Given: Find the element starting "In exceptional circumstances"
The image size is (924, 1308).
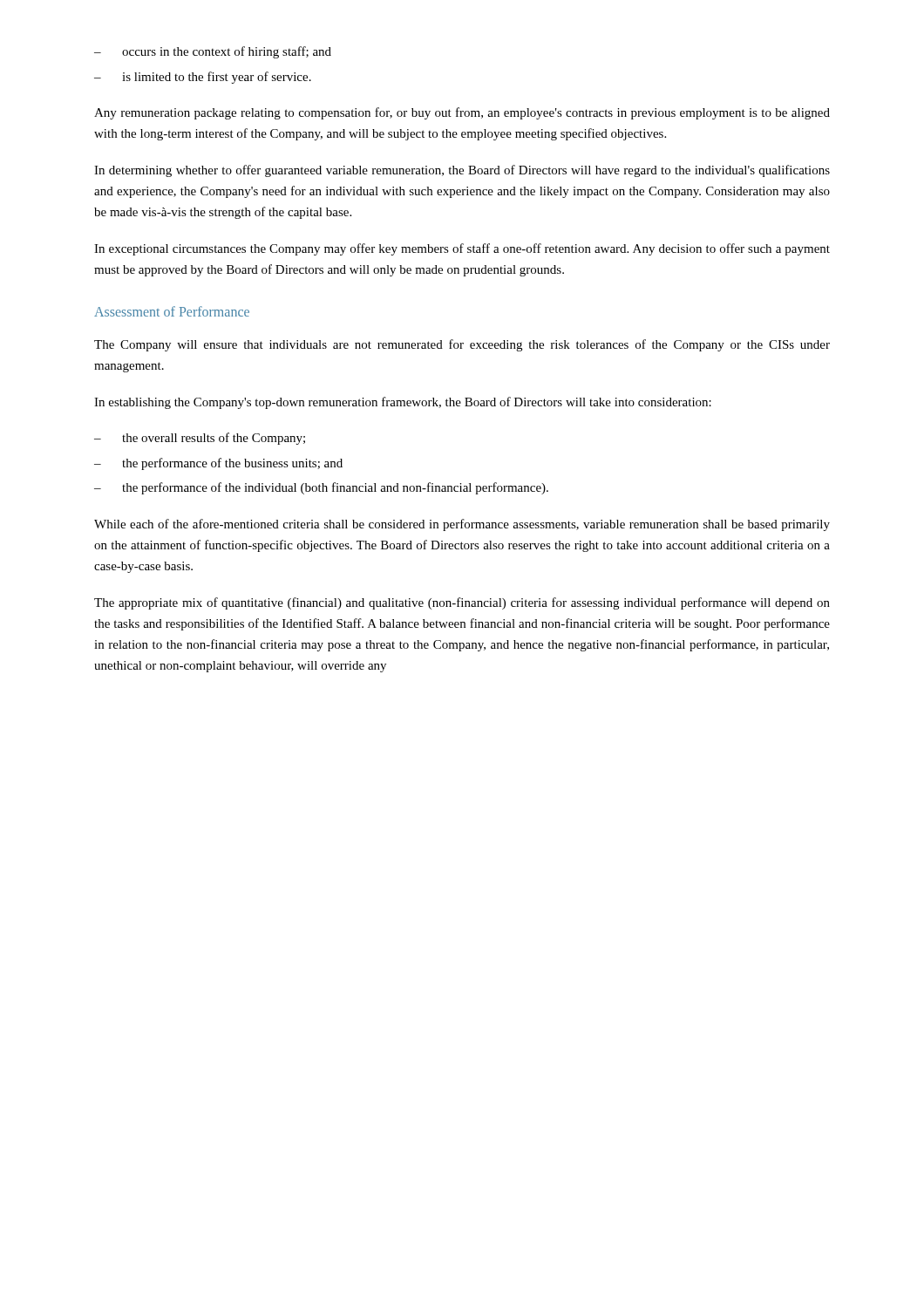Looking at the screenshot, I should point(462,259).
